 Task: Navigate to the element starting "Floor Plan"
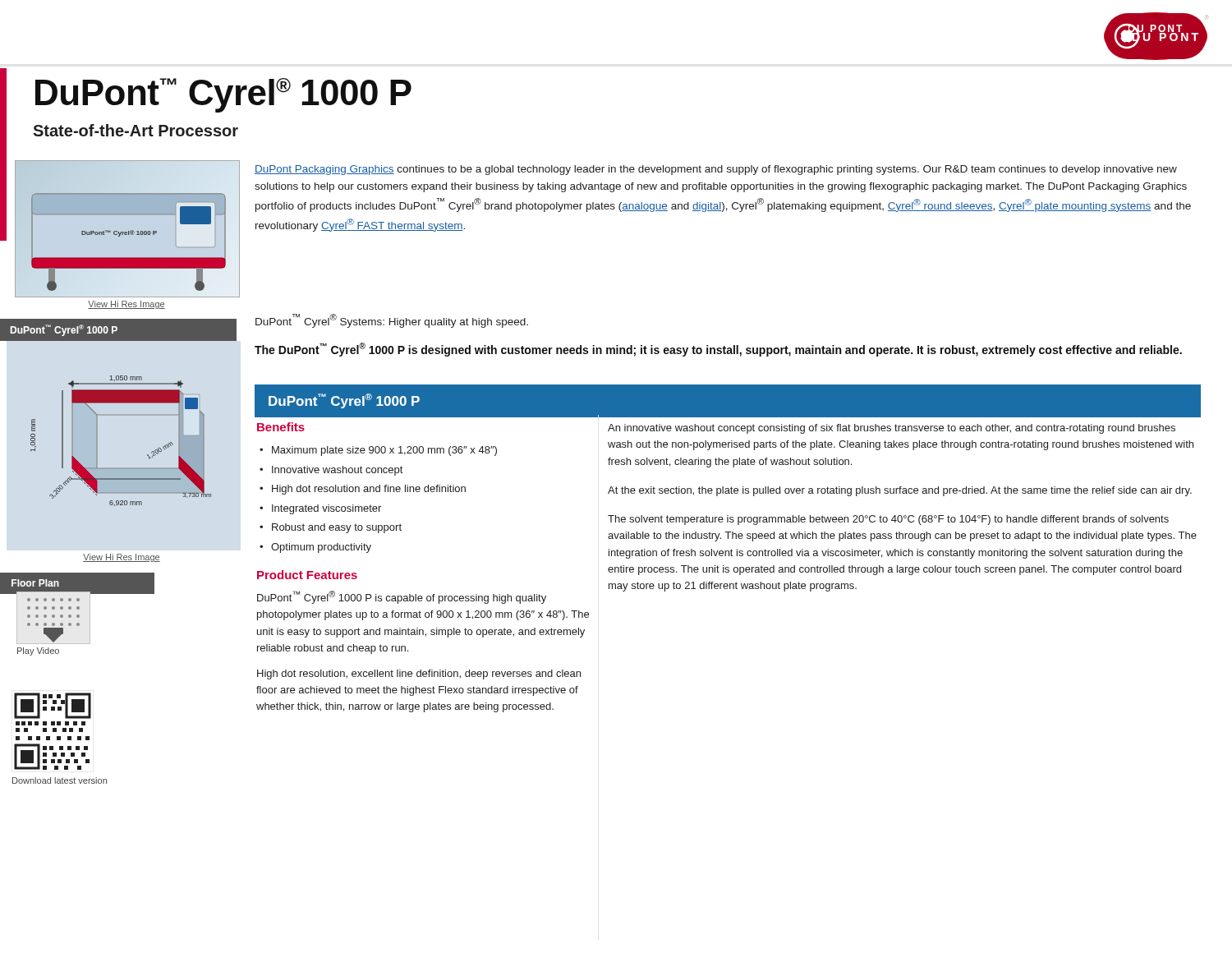(x=34, y=583)
